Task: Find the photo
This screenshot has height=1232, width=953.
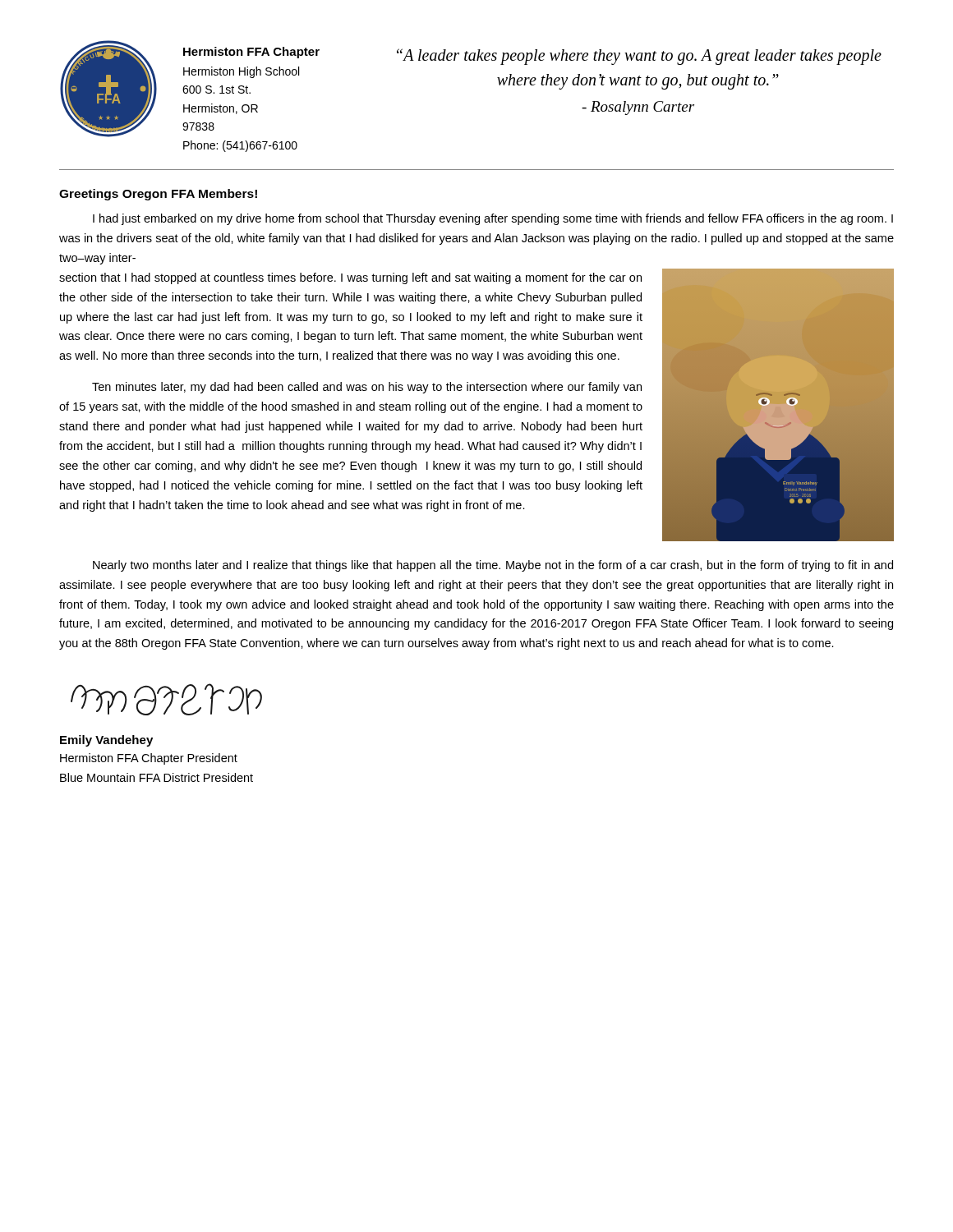Action: coord(778,406)
